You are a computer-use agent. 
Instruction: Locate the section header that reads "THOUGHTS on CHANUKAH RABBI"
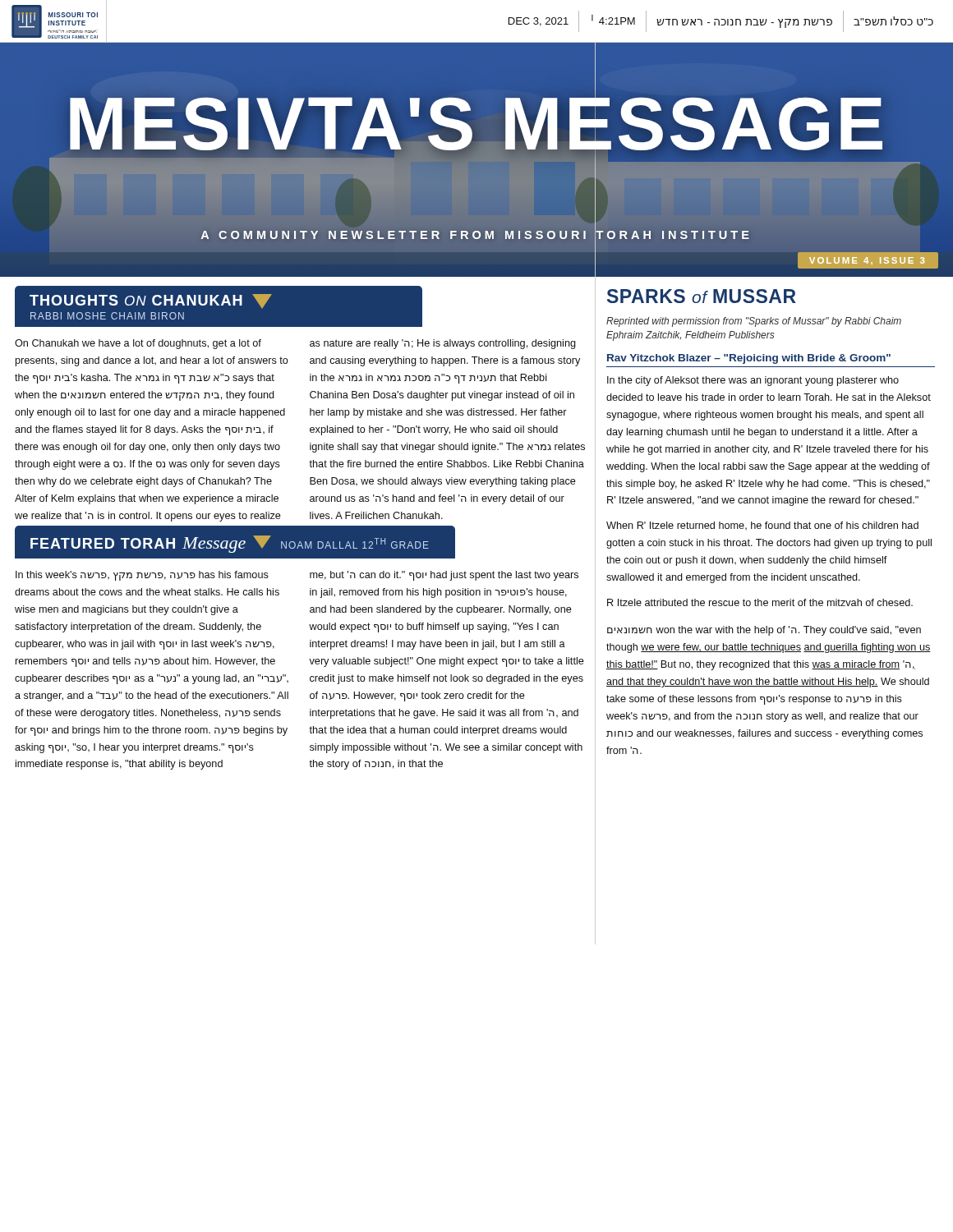[x=219, y=307]
